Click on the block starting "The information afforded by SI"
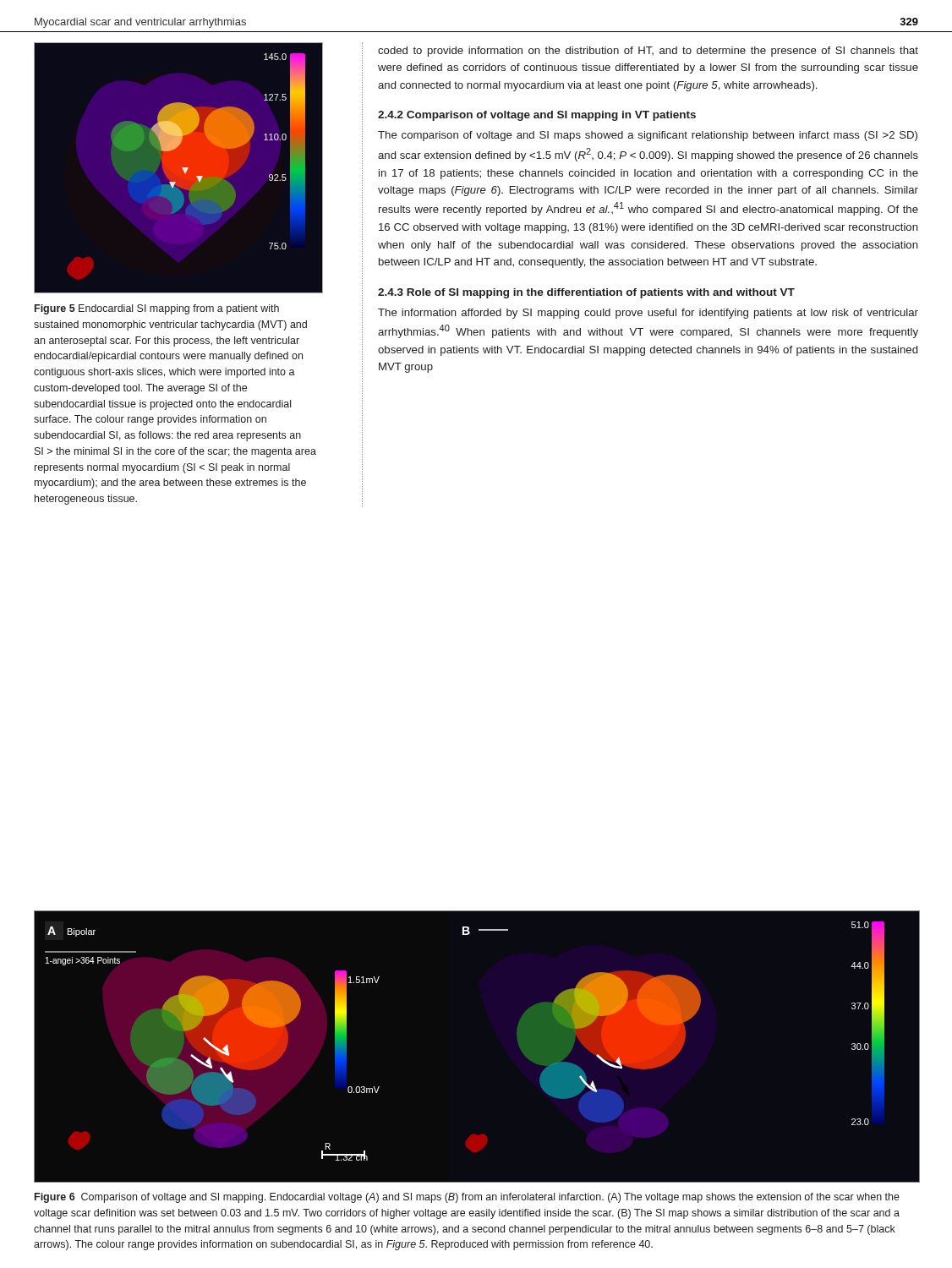The image size is (952, 1268). [648, 339]
